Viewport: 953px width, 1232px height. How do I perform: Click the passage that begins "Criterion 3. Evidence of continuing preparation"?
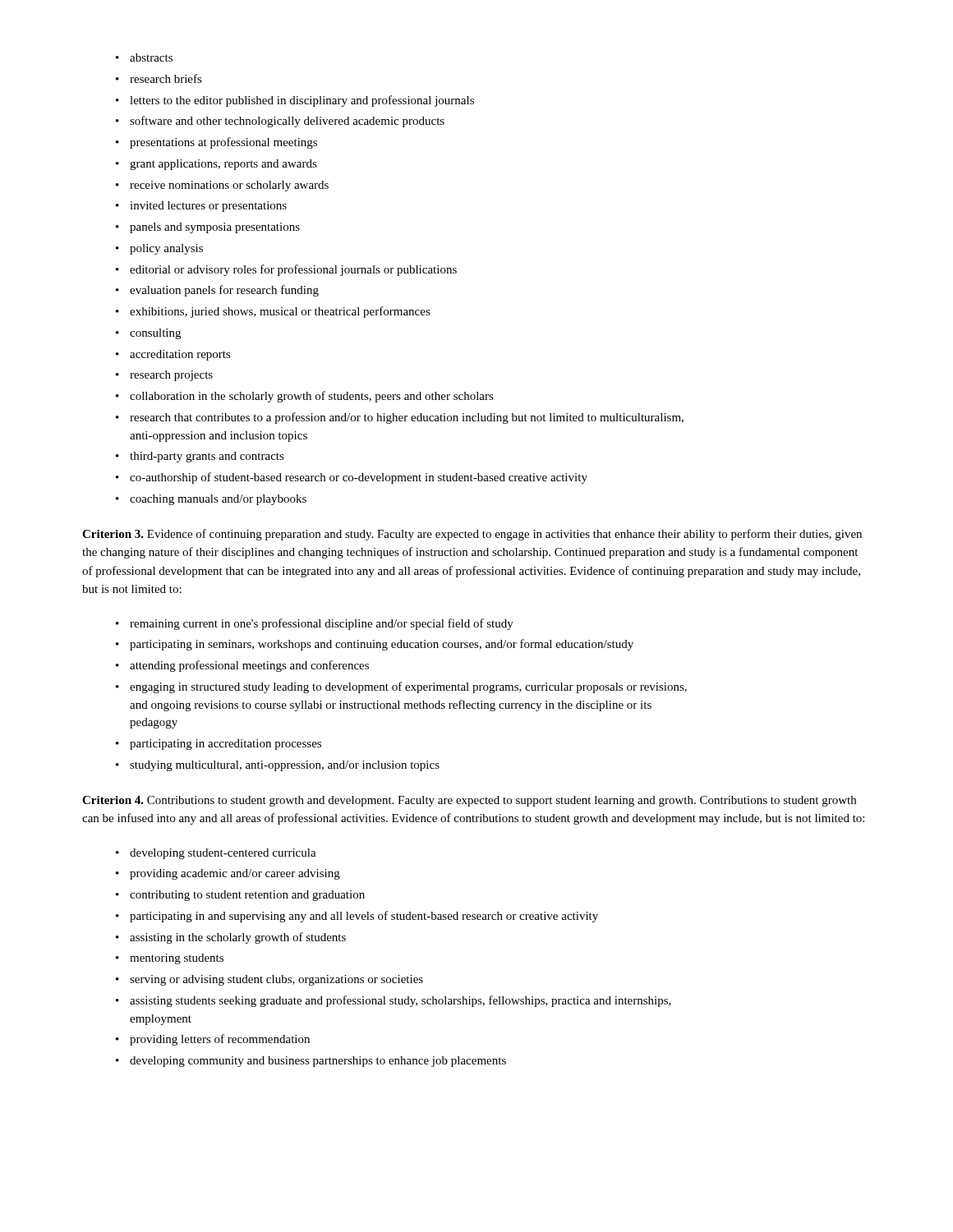(x=472, y=561)
